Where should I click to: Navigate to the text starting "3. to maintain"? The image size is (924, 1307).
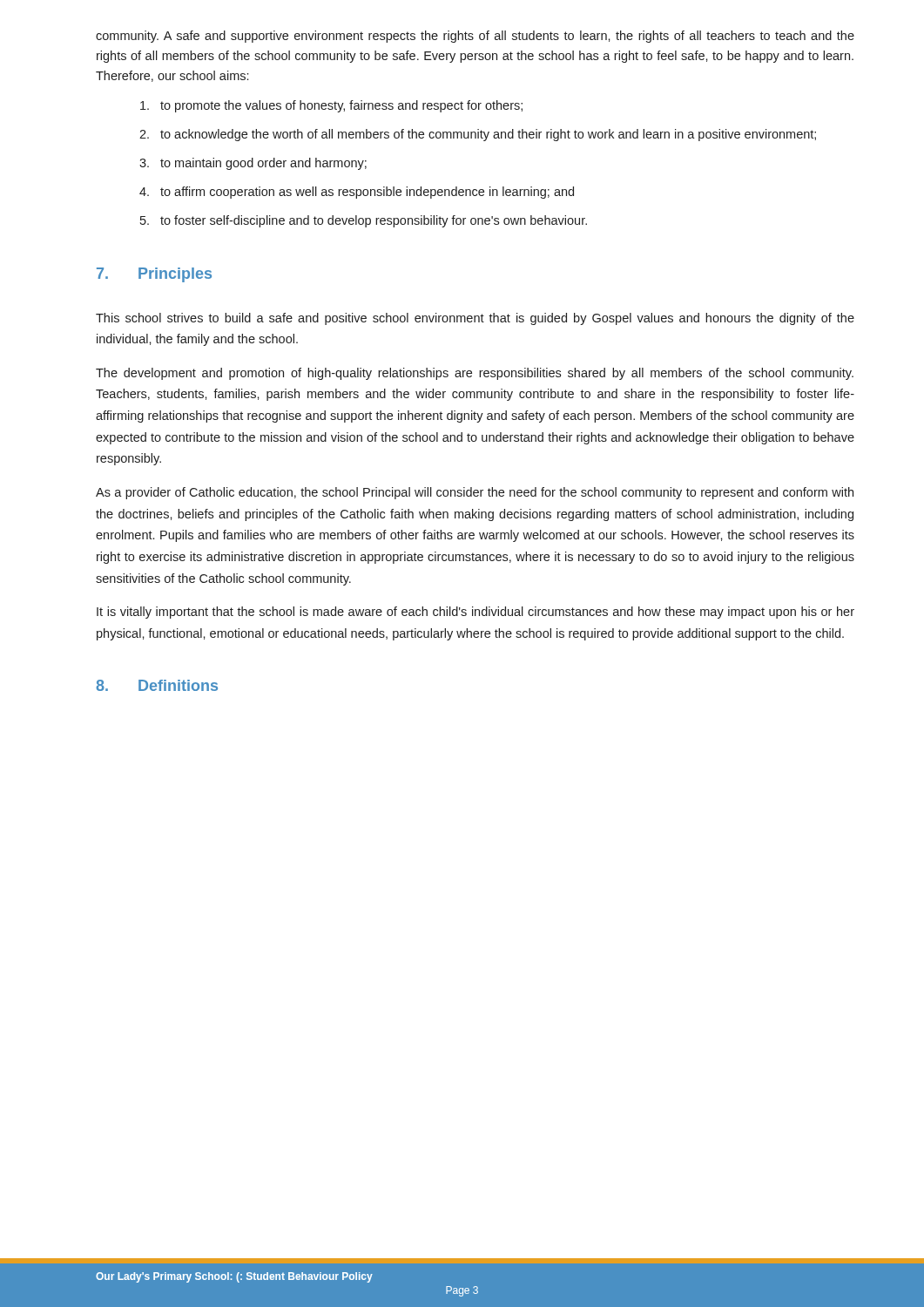point(249,163)
